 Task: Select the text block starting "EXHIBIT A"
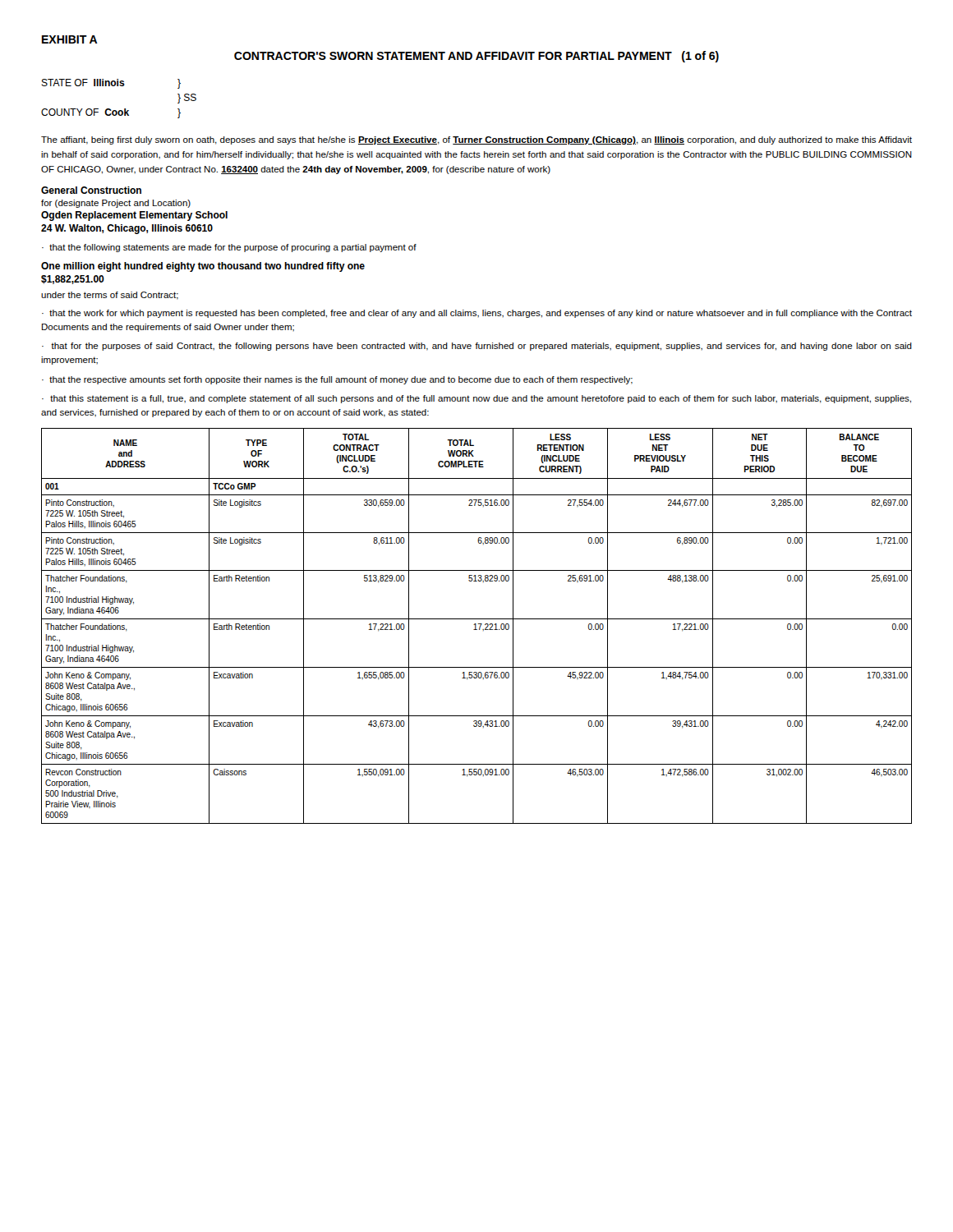(x=69, y=39)
